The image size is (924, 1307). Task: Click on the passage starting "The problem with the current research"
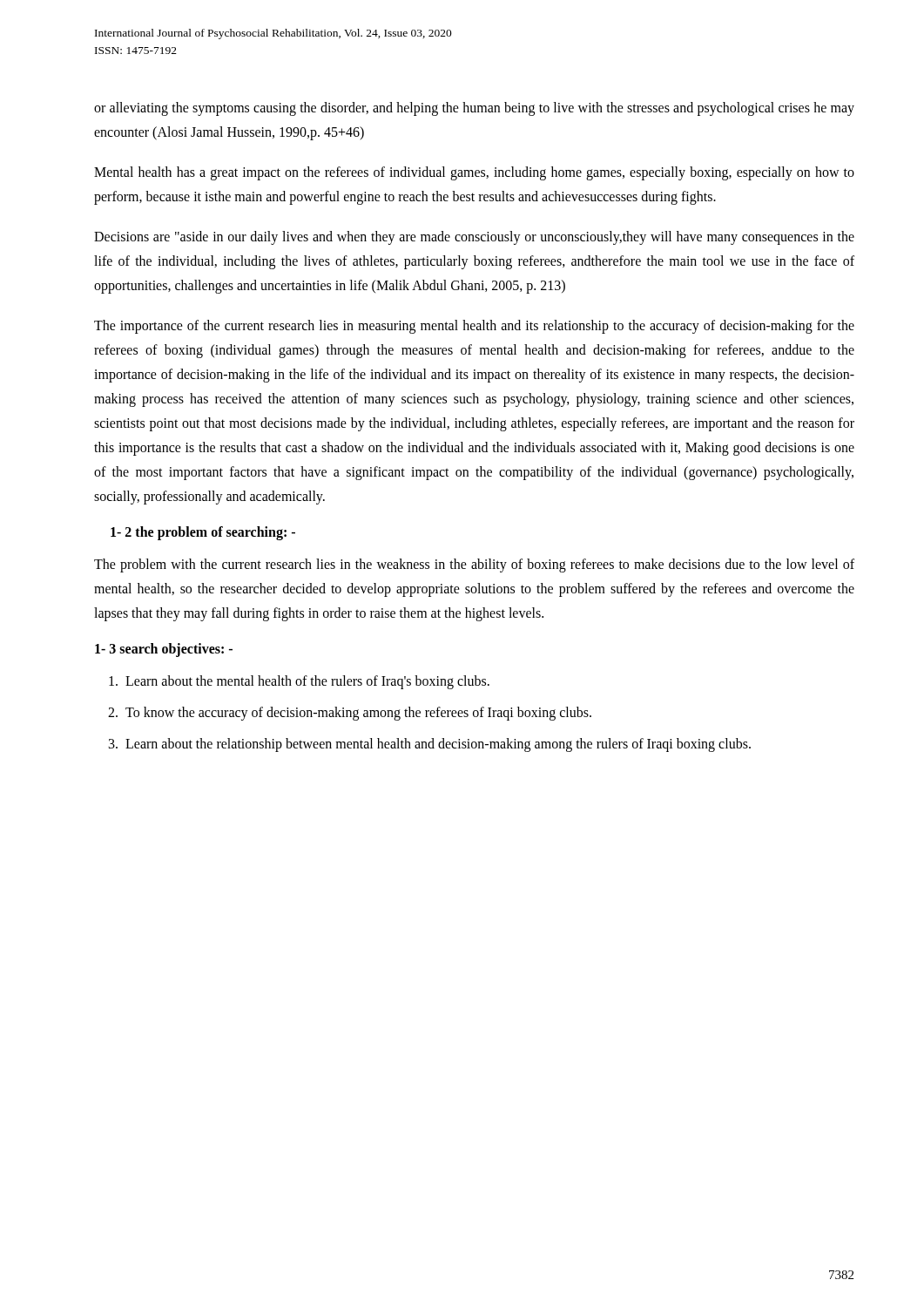pyautogui.click(x=474, y=589)
